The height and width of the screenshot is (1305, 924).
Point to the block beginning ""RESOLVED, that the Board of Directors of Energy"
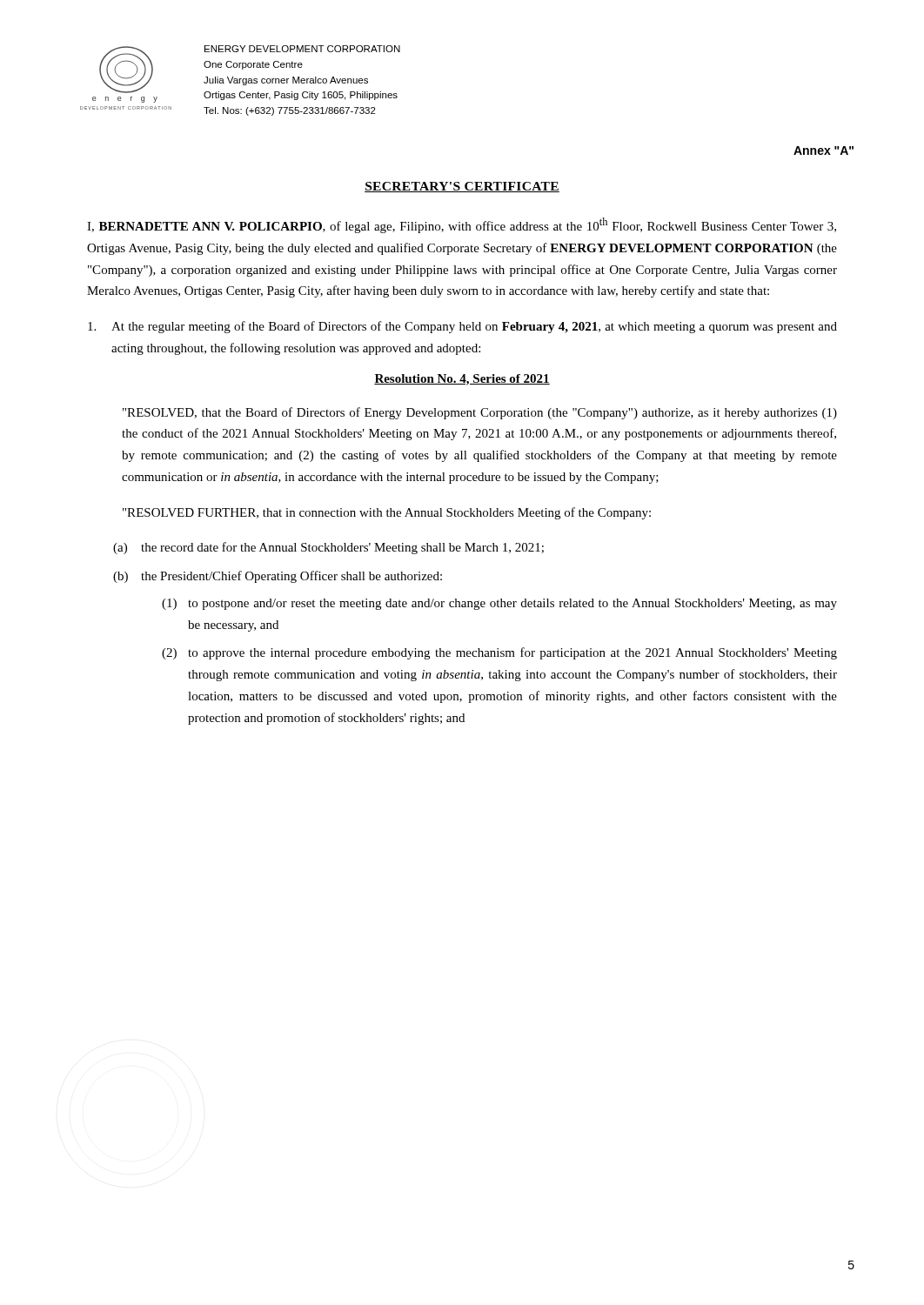[479, 444]
